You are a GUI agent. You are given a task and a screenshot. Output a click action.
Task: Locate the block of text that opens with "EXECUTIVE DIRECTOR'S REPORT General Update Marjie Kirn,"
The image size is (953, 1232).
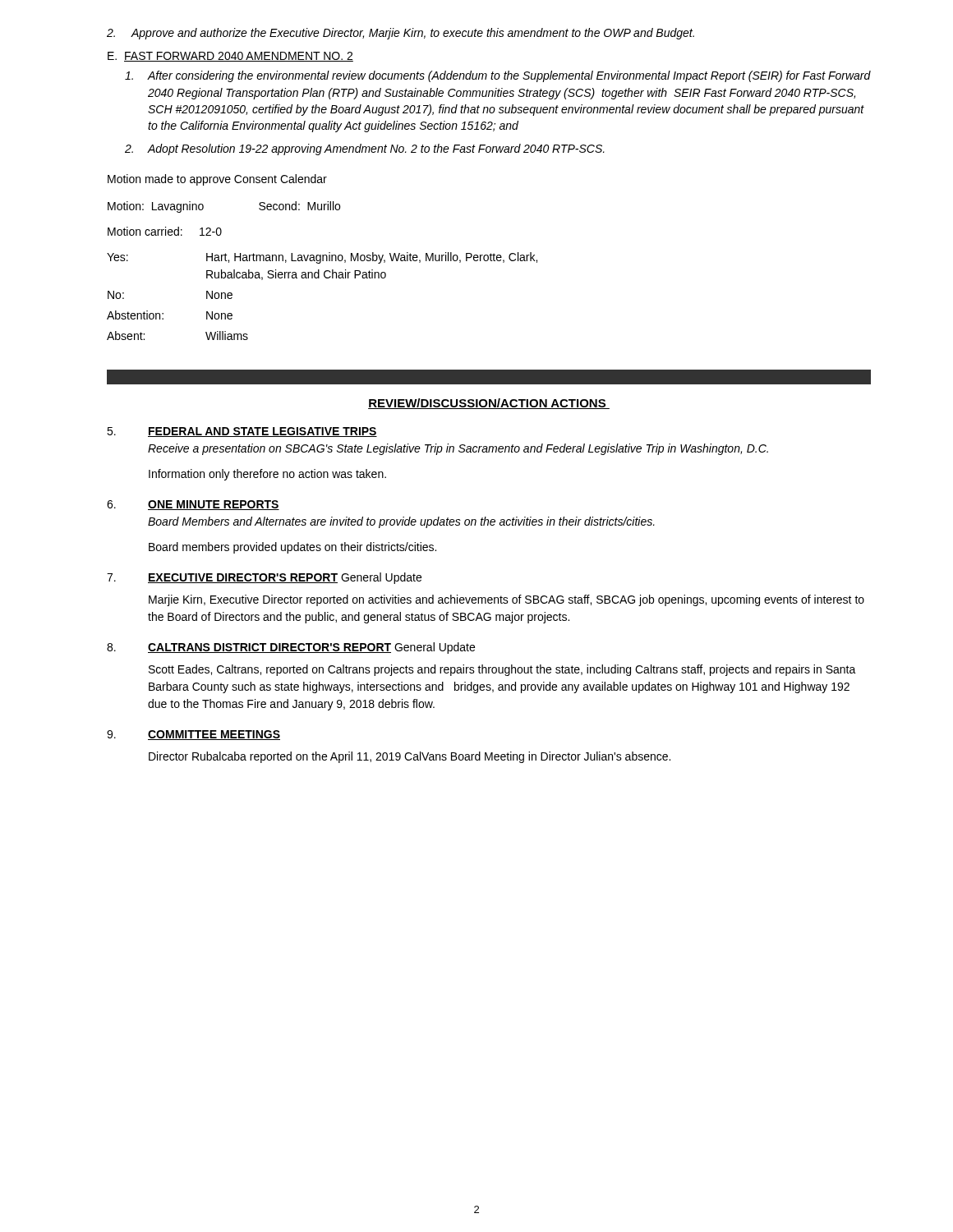(x=489, y=597)
